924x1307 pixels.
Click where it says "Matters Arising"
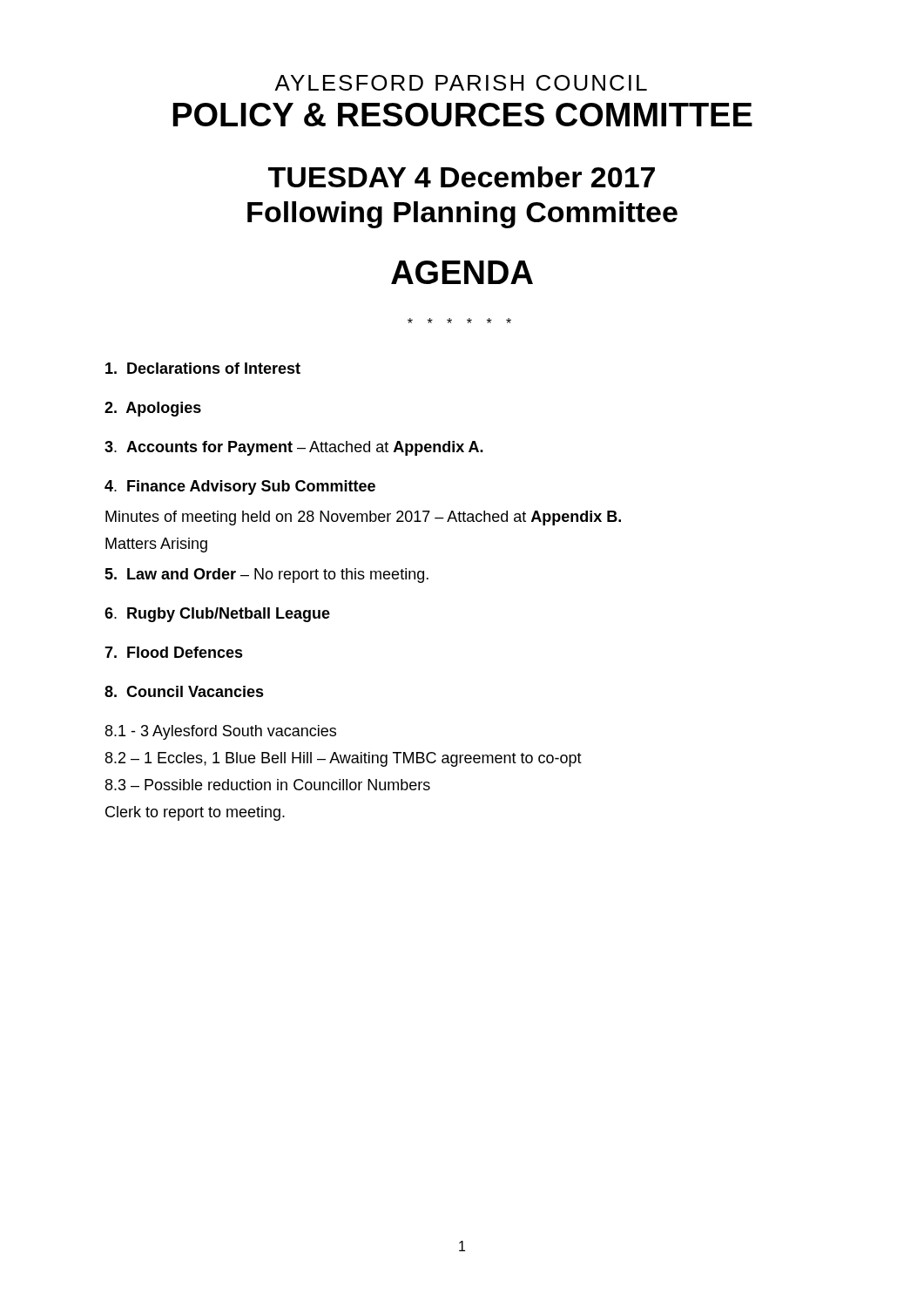coord(156,544)
